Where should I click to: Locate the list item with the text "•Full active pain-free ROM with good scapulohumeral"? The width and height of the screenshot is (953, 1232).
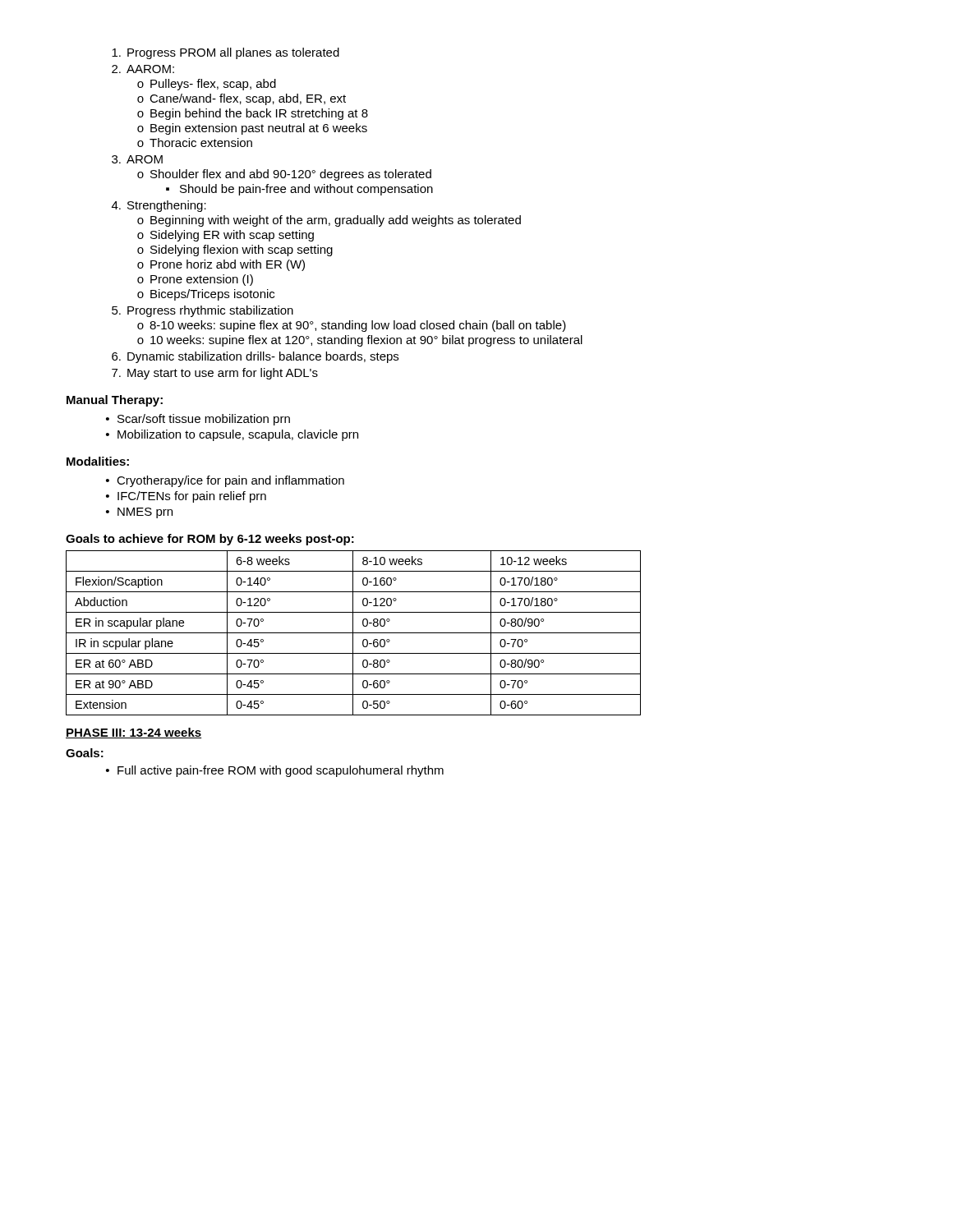coord(275,771)
